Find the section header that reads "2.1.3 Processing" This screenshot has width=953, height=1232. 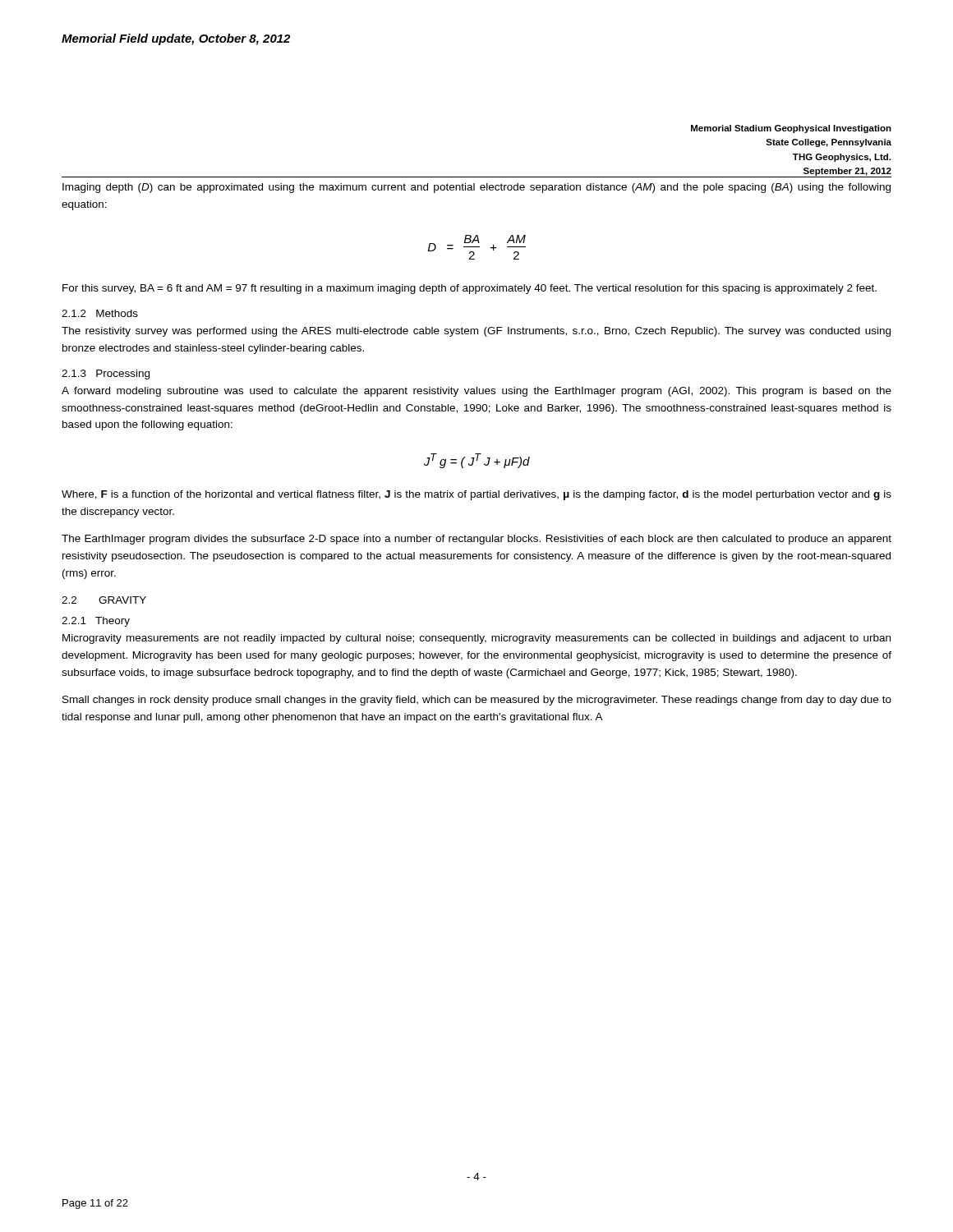click(x=106, y=373)
